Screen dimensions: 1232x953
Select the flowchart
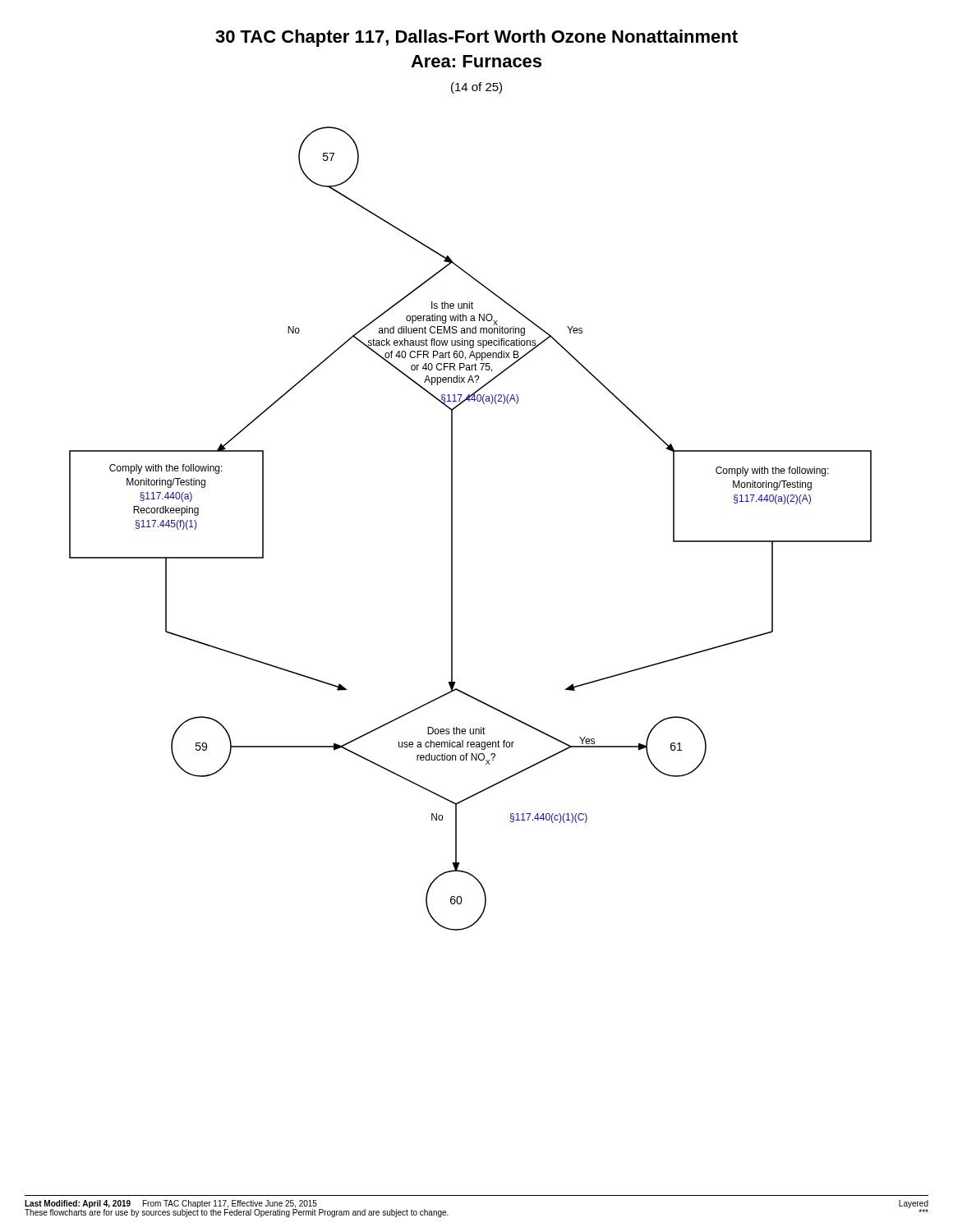[476, 607]
